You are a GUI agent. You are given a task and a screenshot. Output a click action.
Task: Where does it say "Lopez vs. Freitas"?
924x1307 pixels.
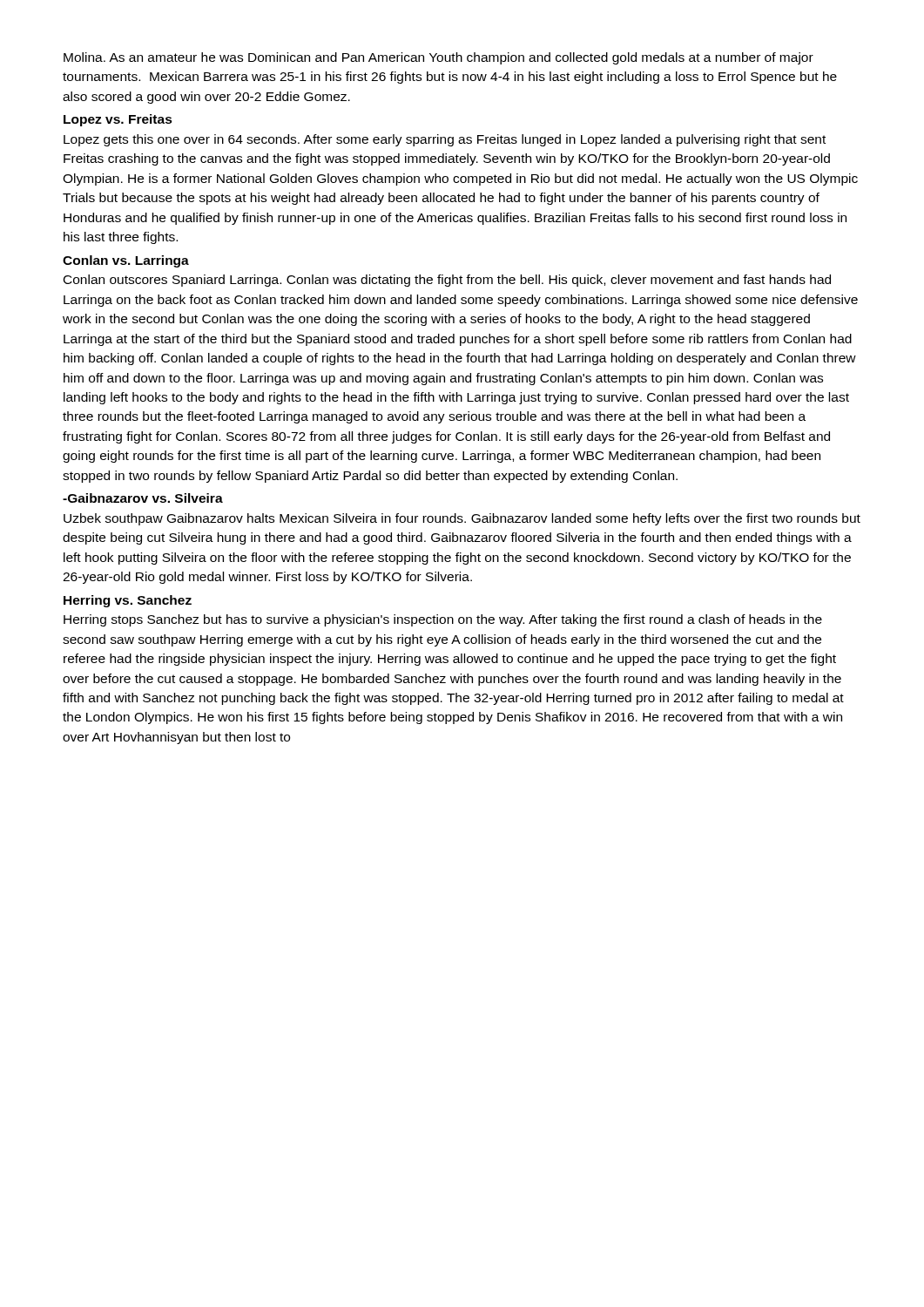pos(117,119)
